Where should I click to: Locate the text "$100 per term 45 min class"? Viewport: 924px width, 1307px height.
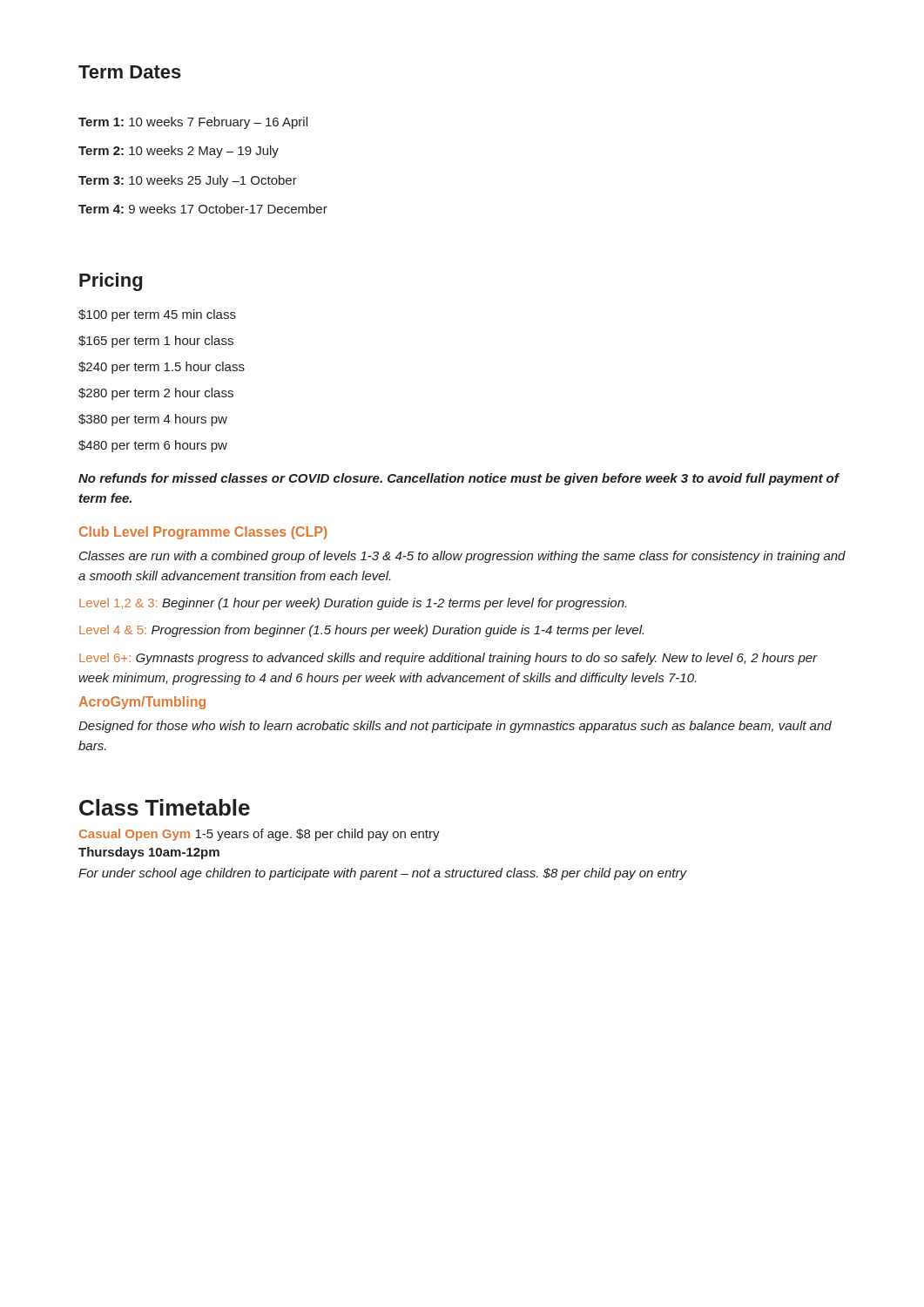click(157, 315)
